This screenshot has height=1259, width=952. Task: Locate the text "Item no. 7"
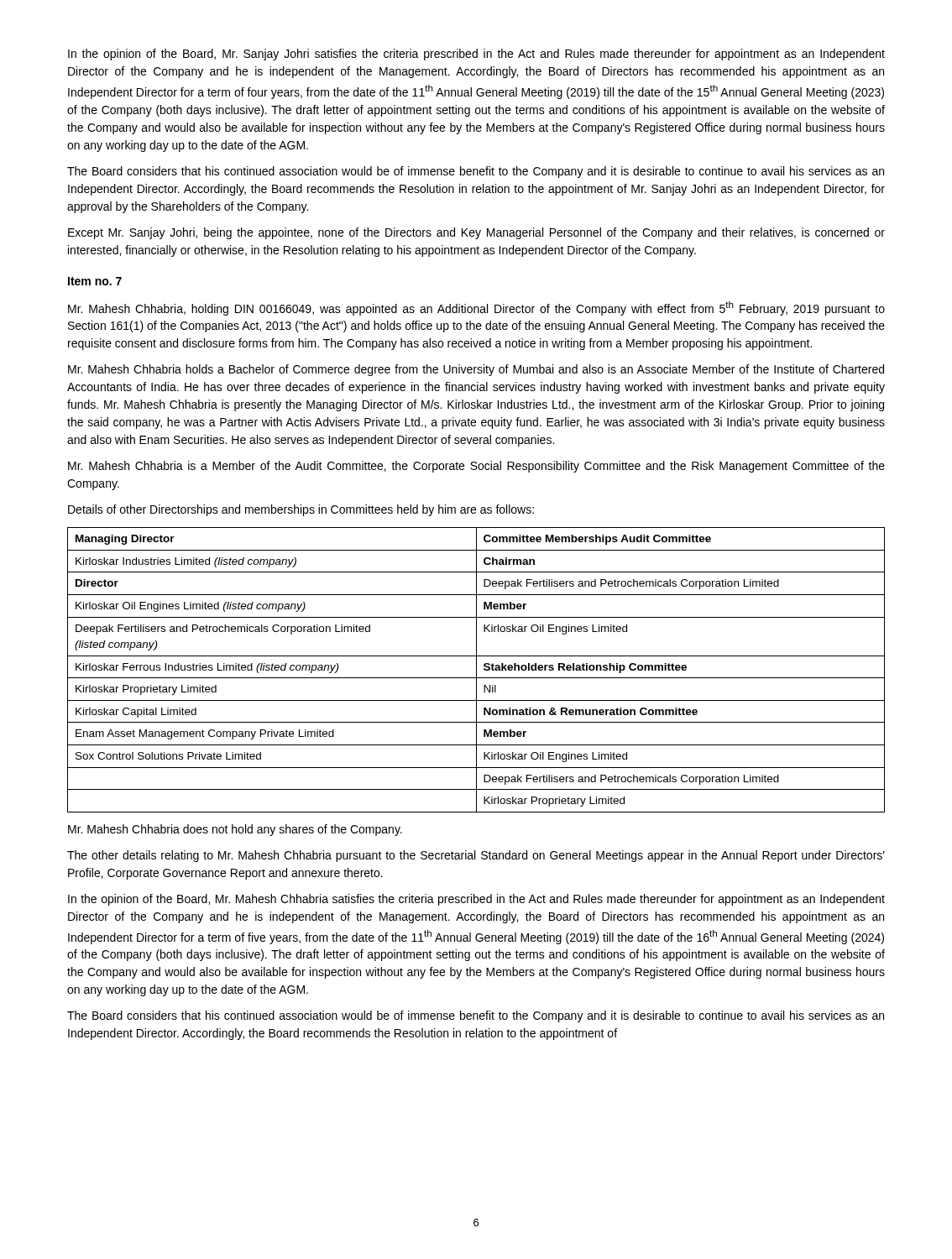[x=95, y=281]
